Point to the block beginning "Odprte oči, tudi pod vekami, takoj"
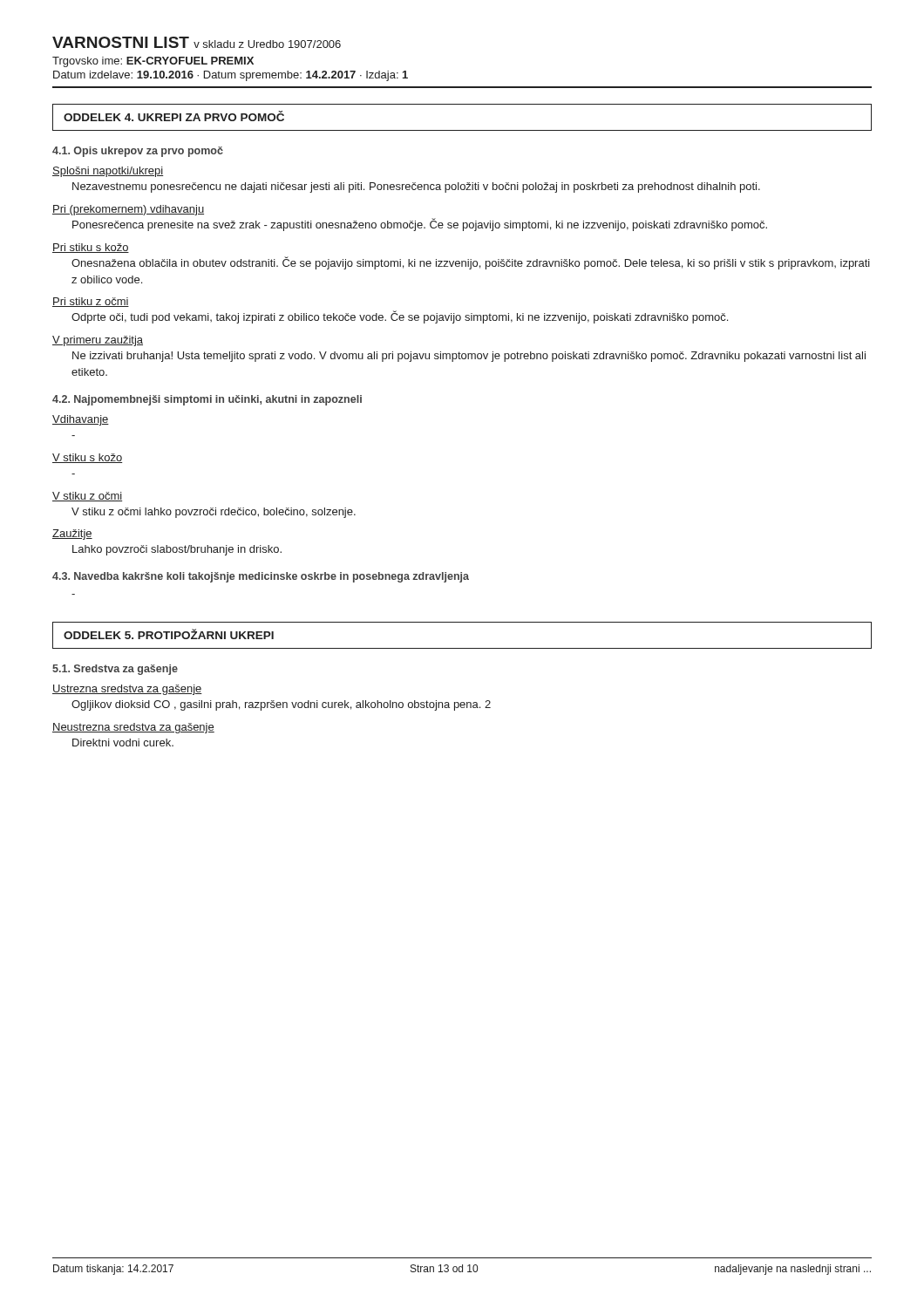The width and height of the screenshot is (924, 1308). (400, 317)
